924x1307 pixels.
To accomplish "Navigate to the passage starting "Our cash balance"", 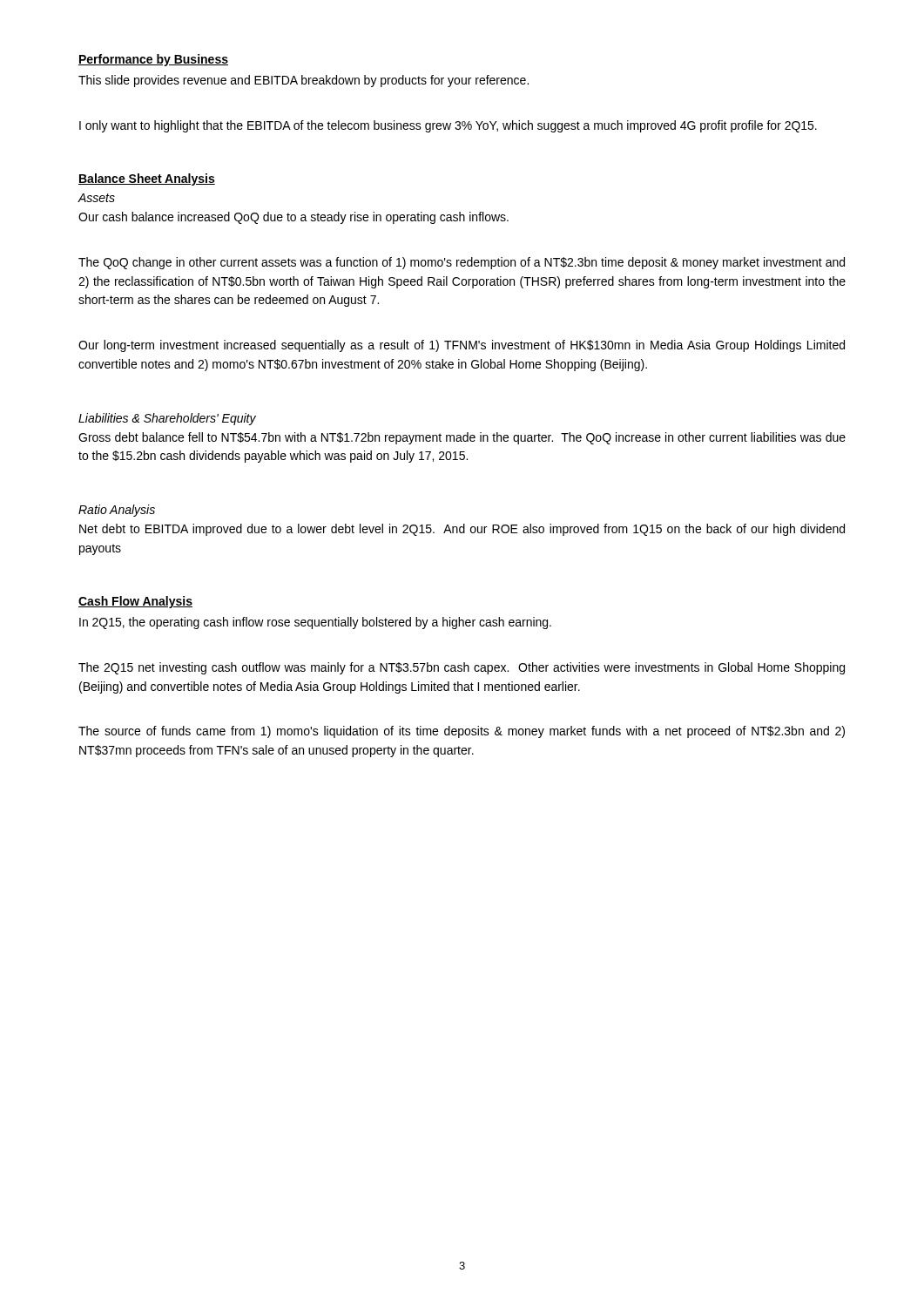I will pyautogui.click(x=294, y=217).
